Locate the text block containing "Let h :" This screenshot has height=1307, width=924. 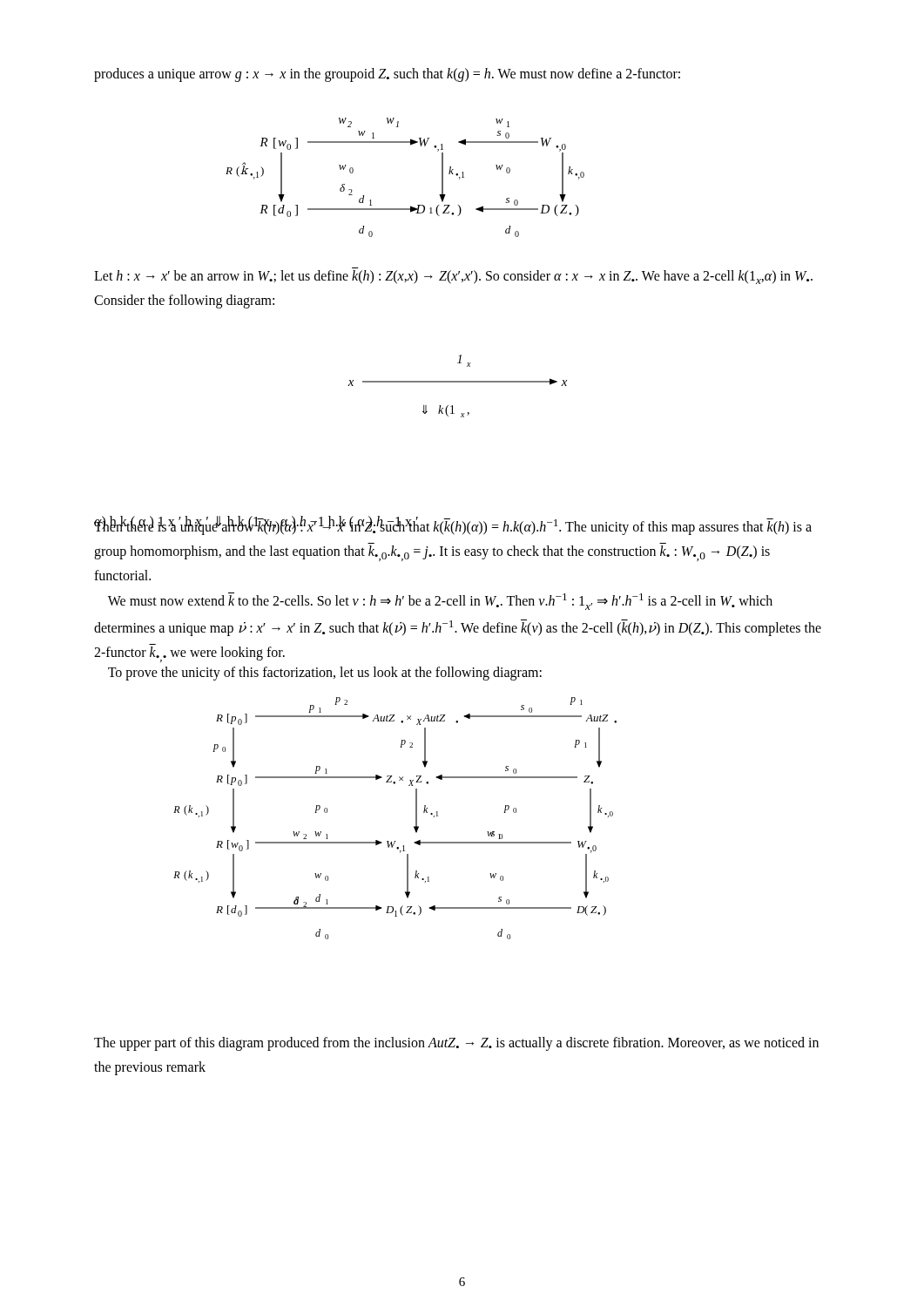click(x=454, y=288)
